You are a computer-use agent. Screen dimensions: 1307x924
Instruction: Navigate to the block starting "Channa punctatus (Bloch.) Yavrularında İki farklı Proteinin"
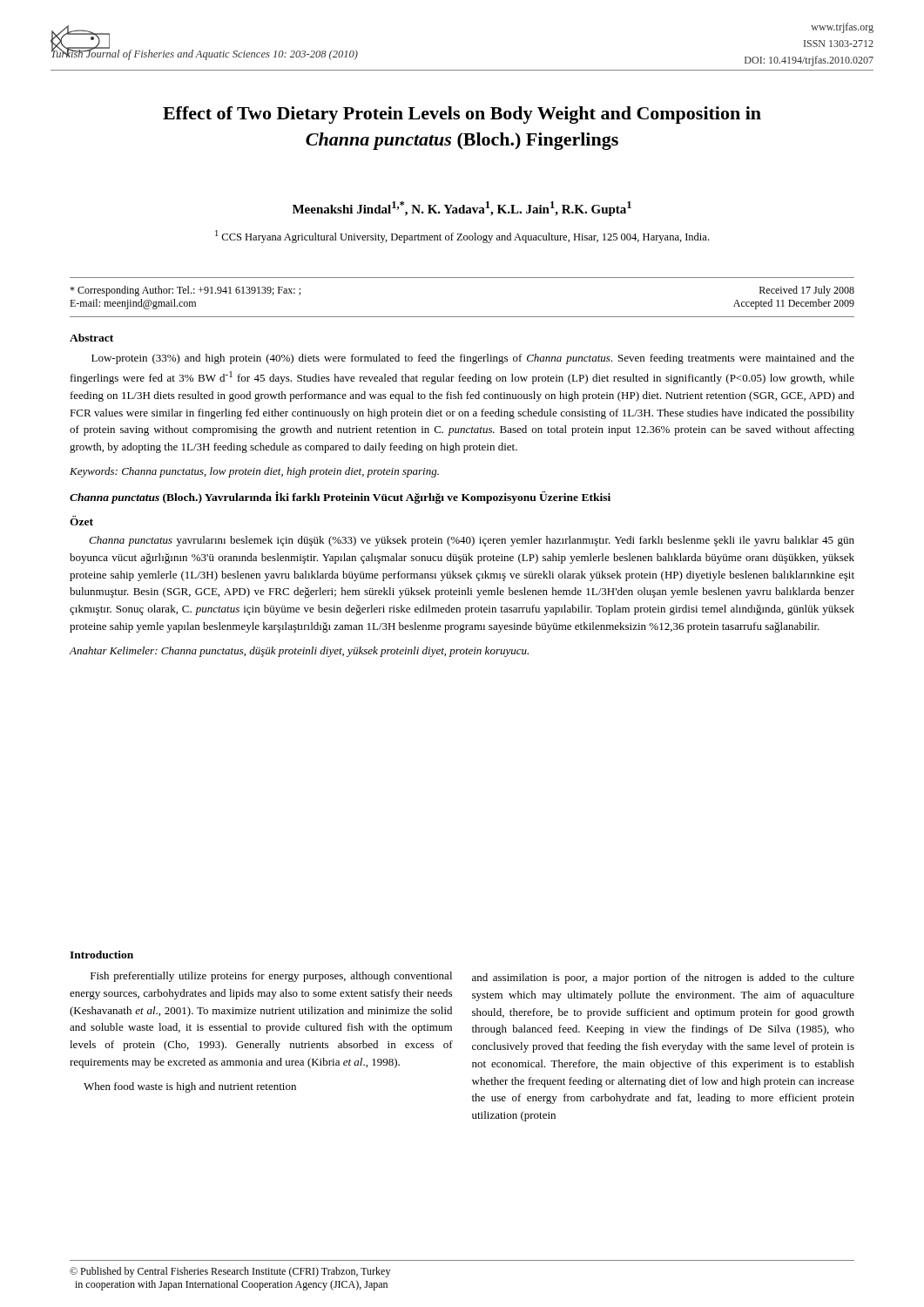tap(340, 497)
